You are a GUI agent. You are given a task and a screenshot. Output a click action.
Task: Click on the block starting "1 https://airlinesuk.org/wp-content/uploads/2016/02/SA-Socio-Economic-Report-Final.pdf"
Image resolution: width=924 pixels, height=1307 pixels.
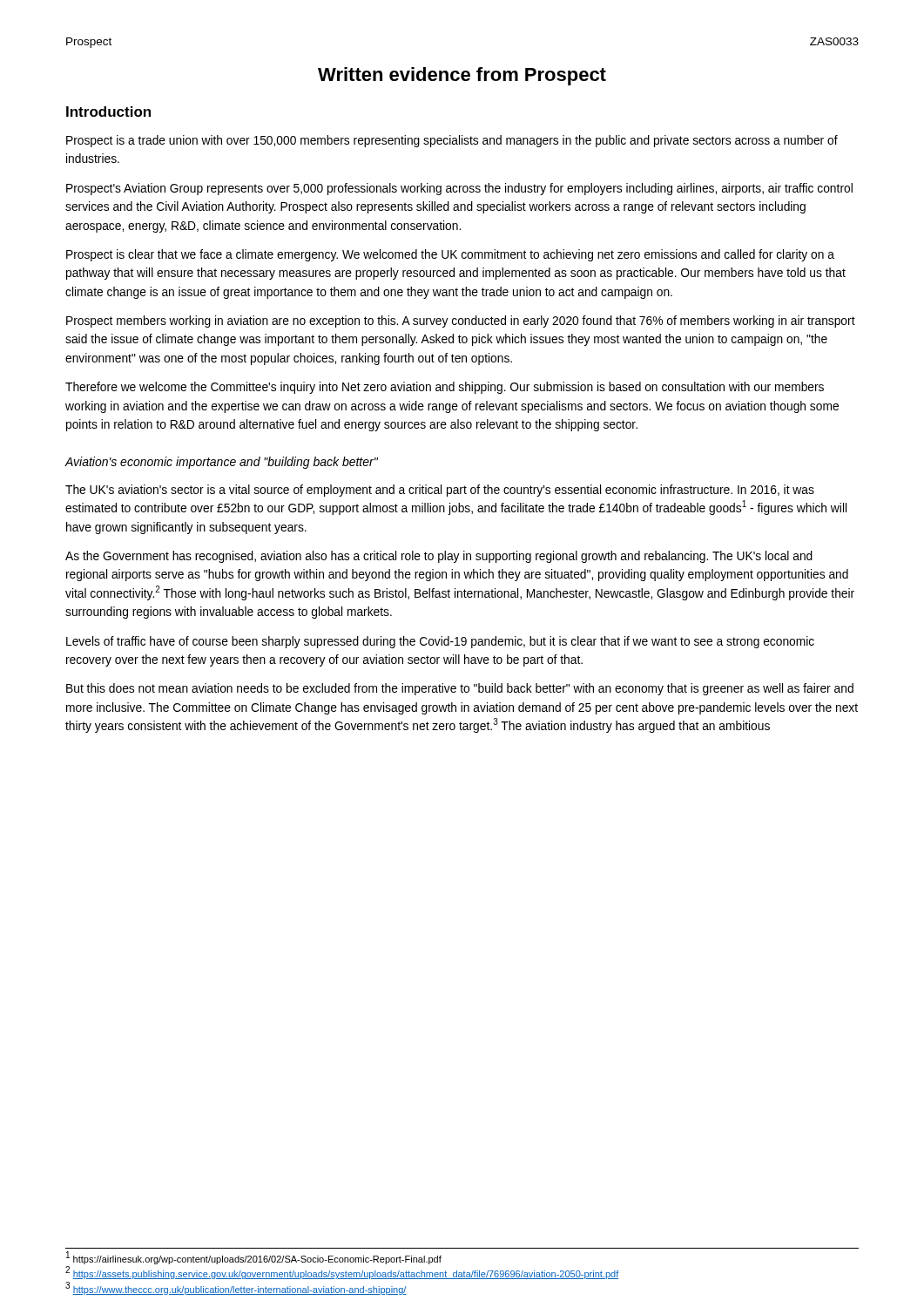pyautogui.click(x=462, y=1260)
